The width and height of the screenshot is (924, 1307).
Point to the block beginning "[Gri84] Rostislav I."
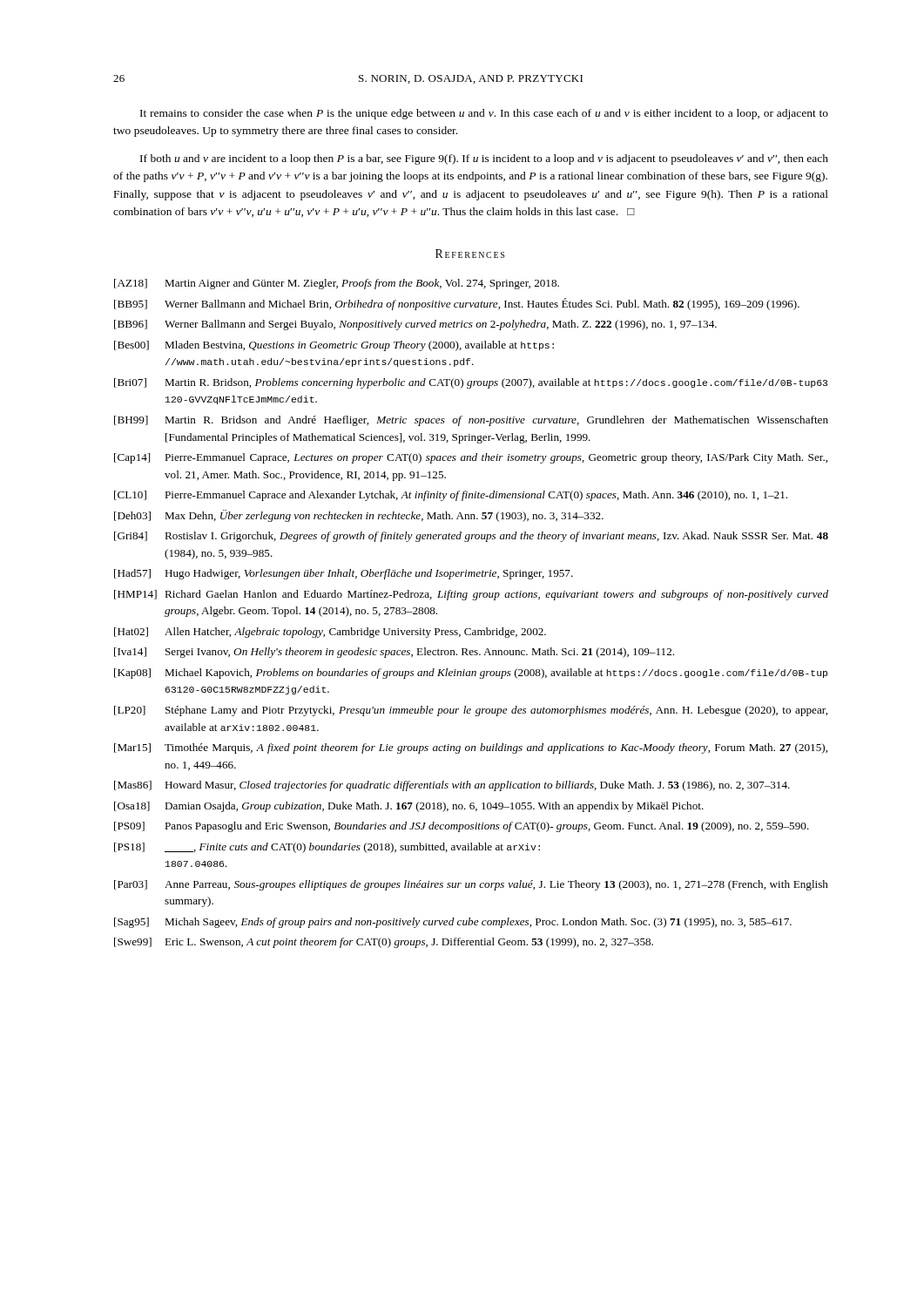(x=471, y=544)
